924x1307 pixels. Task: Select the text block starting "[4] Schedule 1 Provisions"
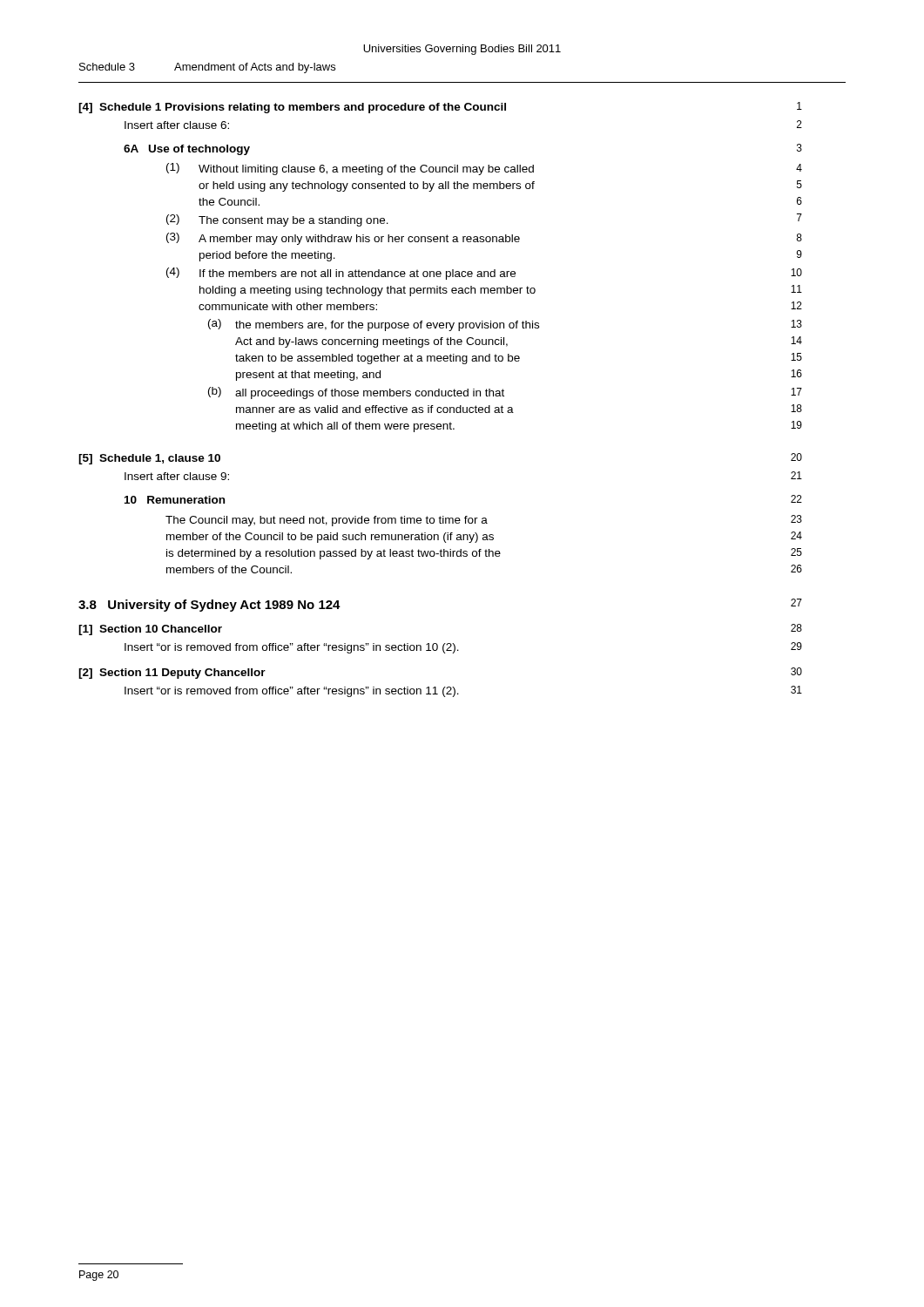(x=440, y=107)
